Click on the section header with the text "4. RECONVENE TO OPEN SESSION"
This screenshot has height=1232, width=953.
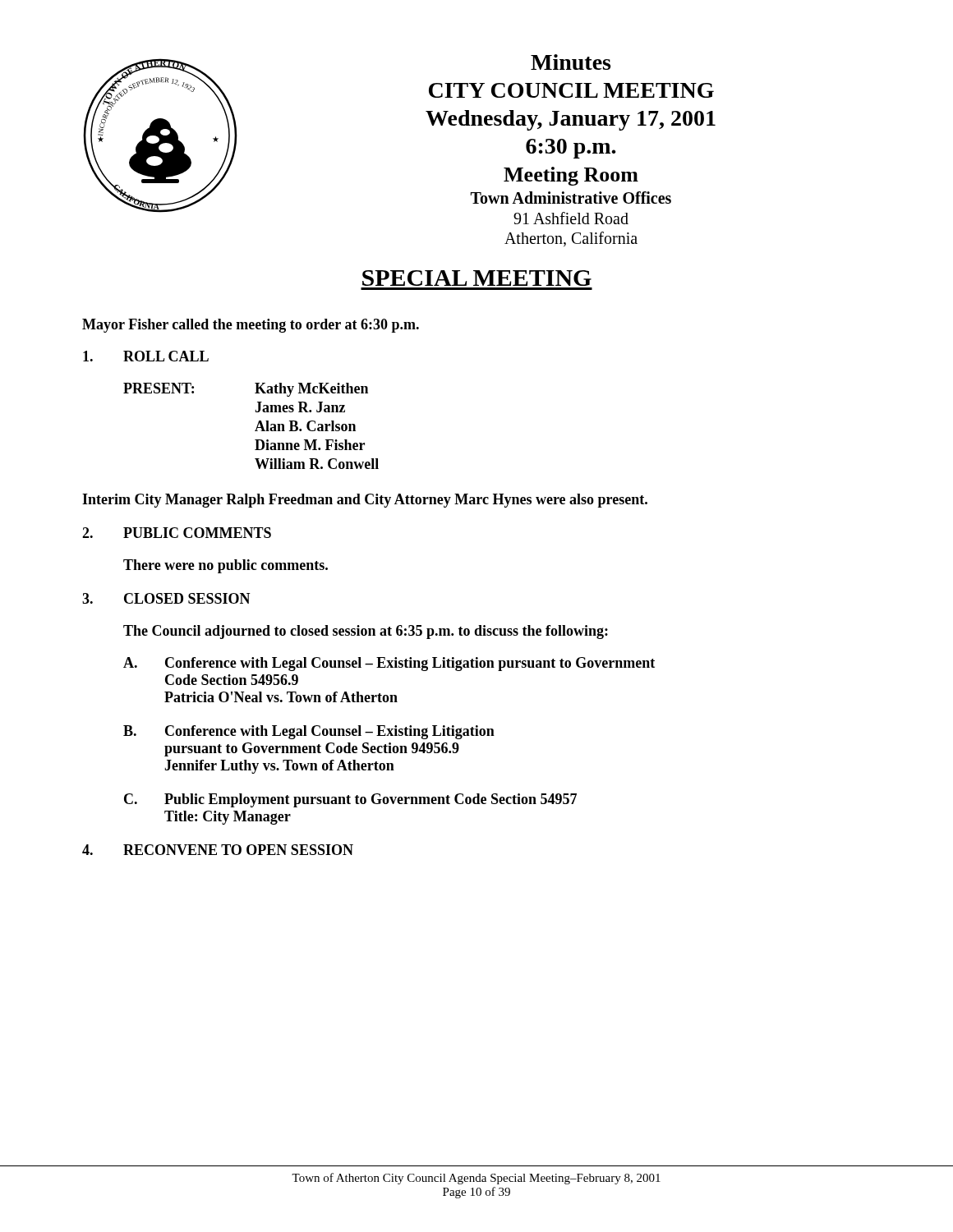[218, 850]
